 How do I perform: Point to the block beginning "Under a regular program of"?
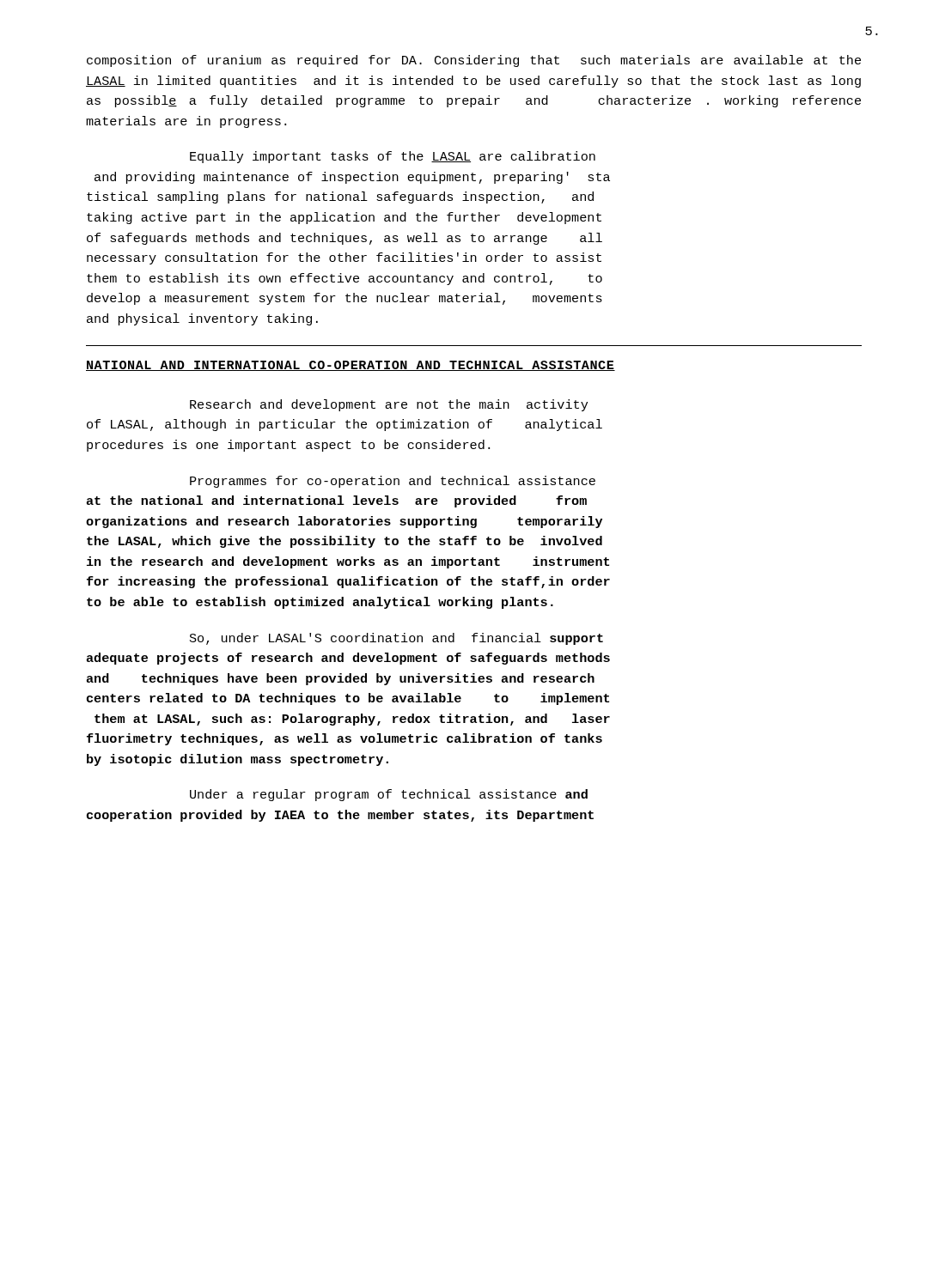pos(340,806)
